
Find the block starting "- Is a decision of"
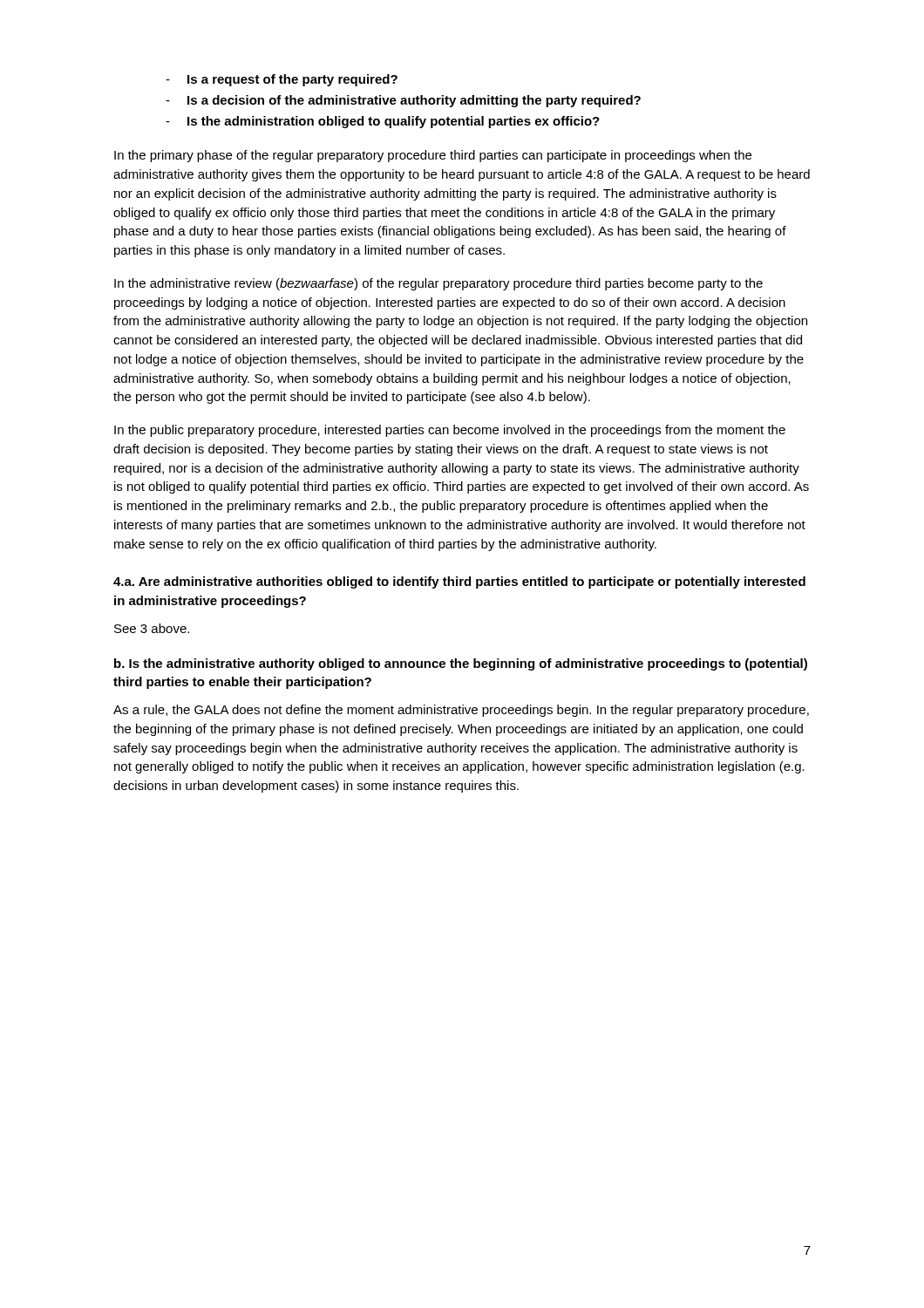[403, 100]
